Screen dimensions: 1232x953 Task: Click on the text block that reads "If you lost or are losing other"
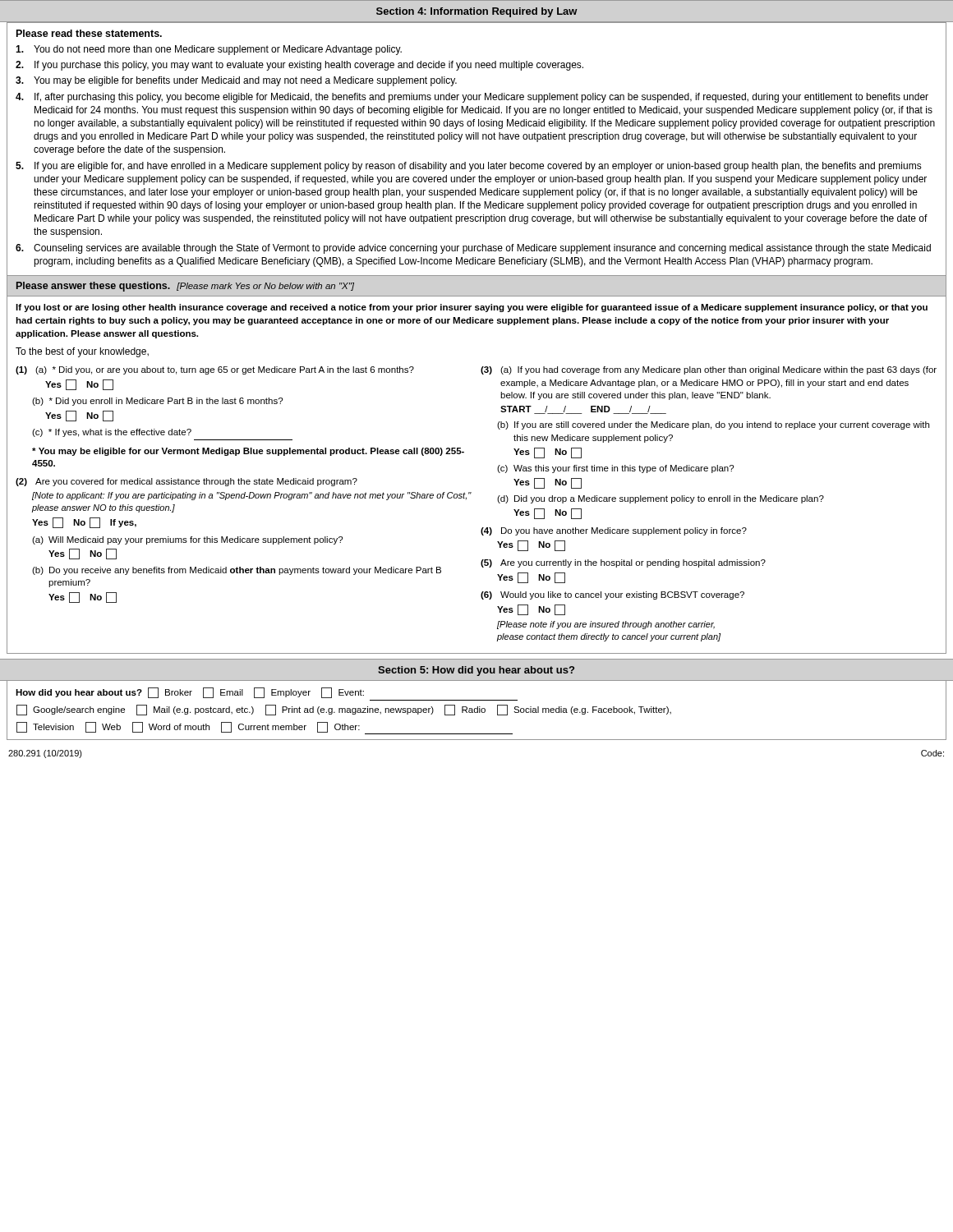[x=472, y=320]
